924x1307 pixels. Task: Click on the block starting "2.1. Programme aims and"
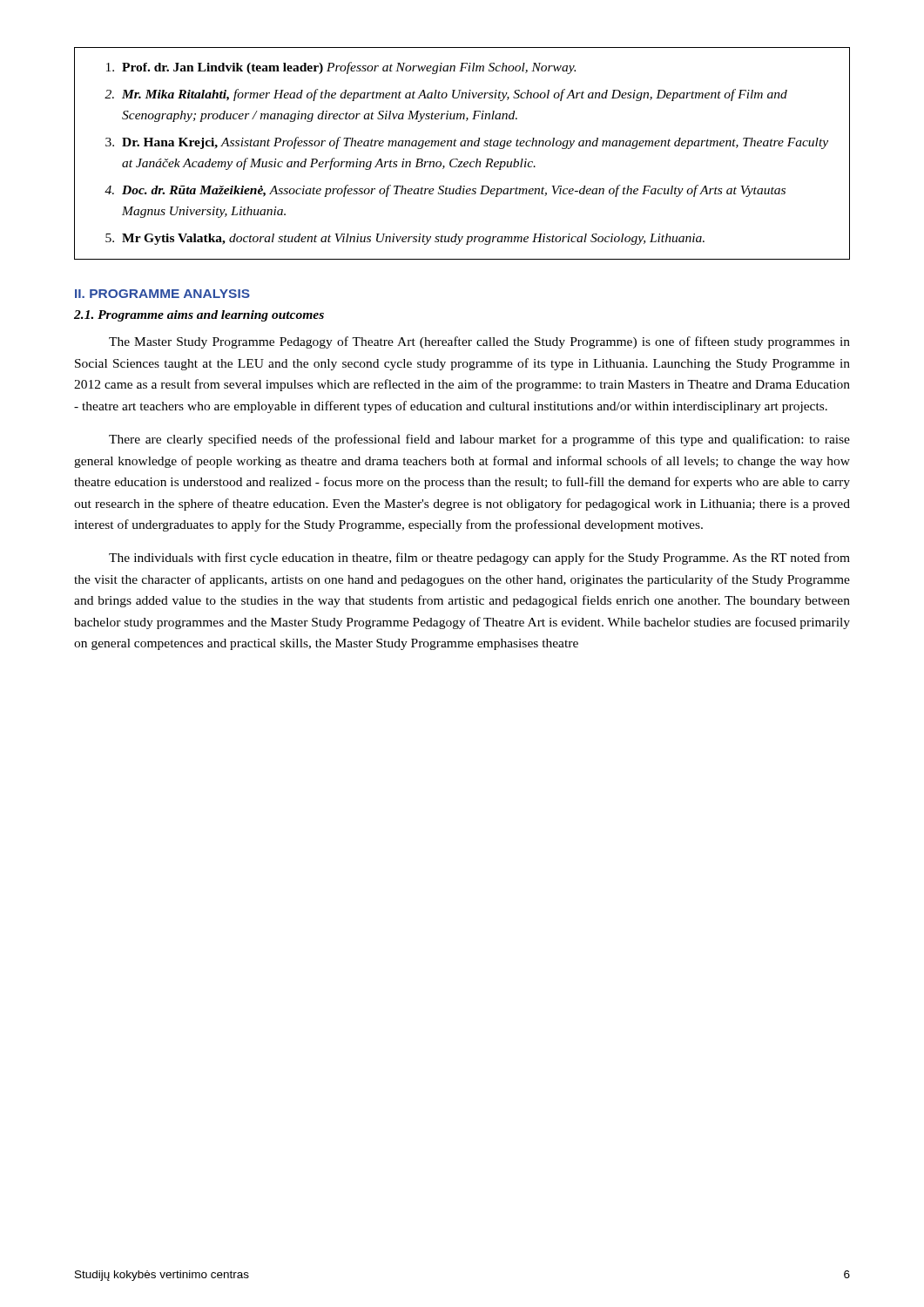coord(199,314)
